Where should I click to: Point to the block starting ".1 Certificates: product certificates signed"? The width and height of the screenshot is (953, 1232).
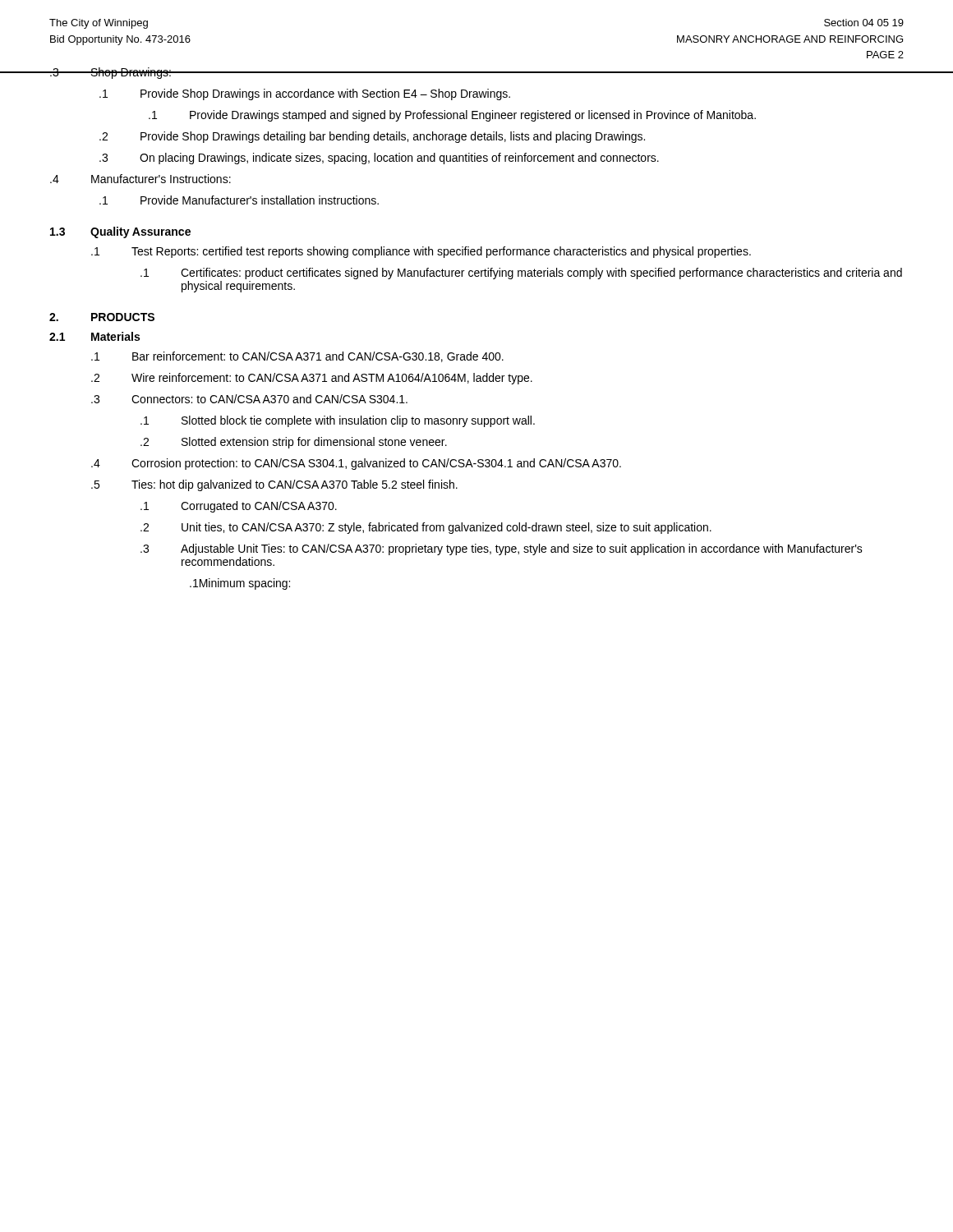pyautogui.click(x=522, y=279)
